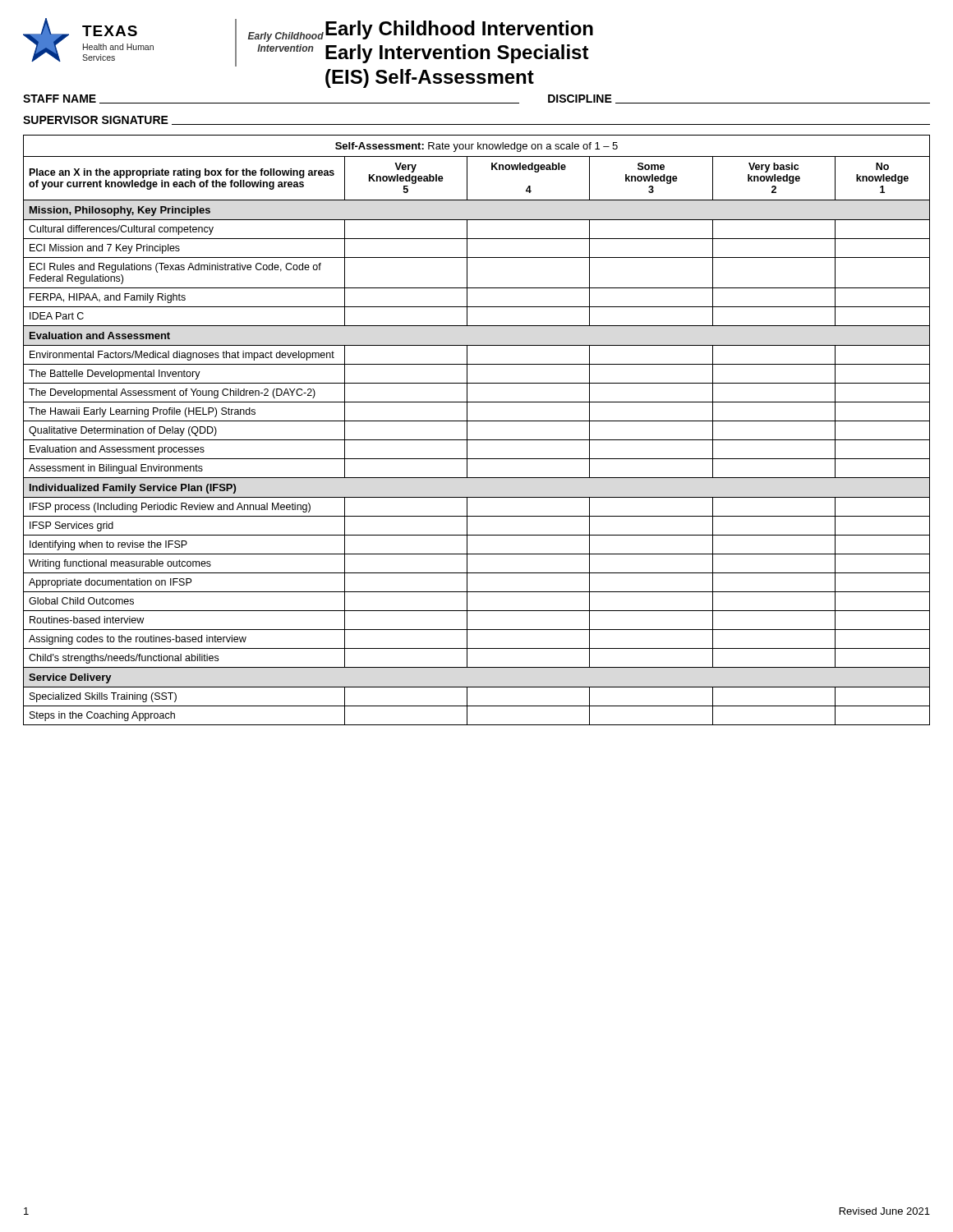The image size is (953, 1232).
Task: Select the table that reads "Steps in the Coaching Approach"
Action: (476, 428)
